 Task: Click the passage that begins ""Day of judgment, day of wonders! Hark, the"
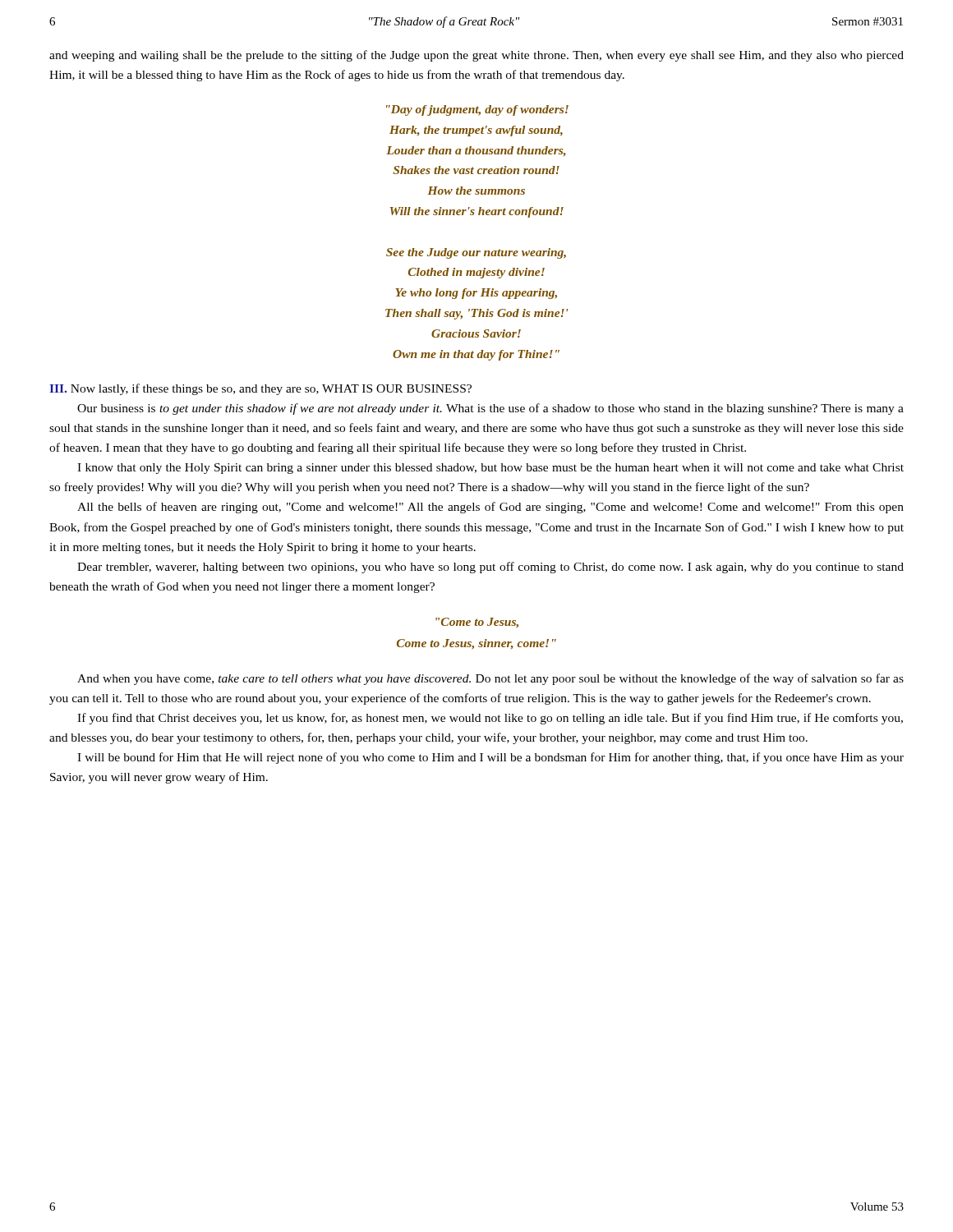click(x=477, y=110)
